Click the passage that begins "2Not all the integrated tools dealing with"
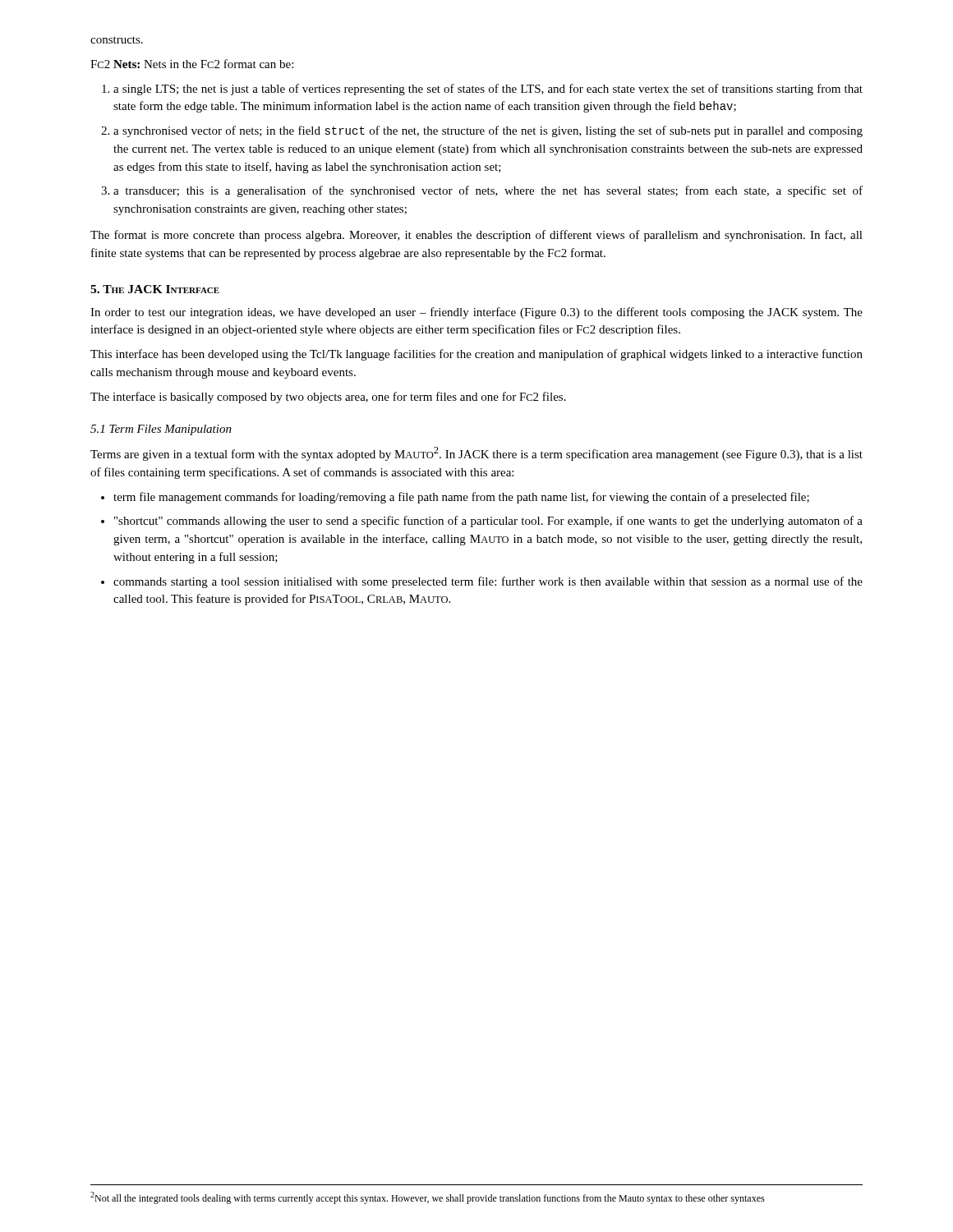Viewport: 953px width, 1232px height. pos(427,1197)
